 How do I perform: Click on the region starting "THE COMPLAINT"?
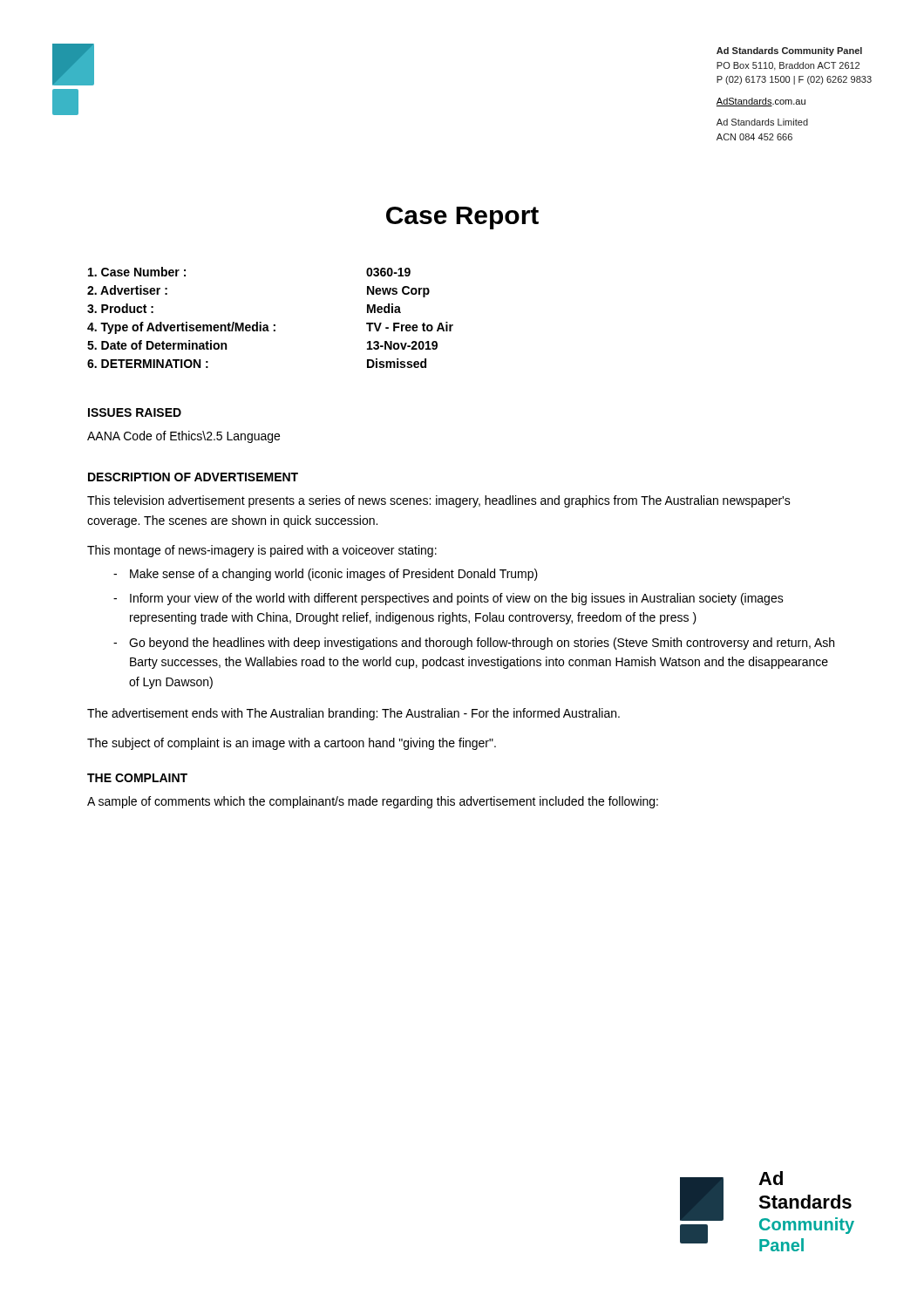[x=137, y=778]
